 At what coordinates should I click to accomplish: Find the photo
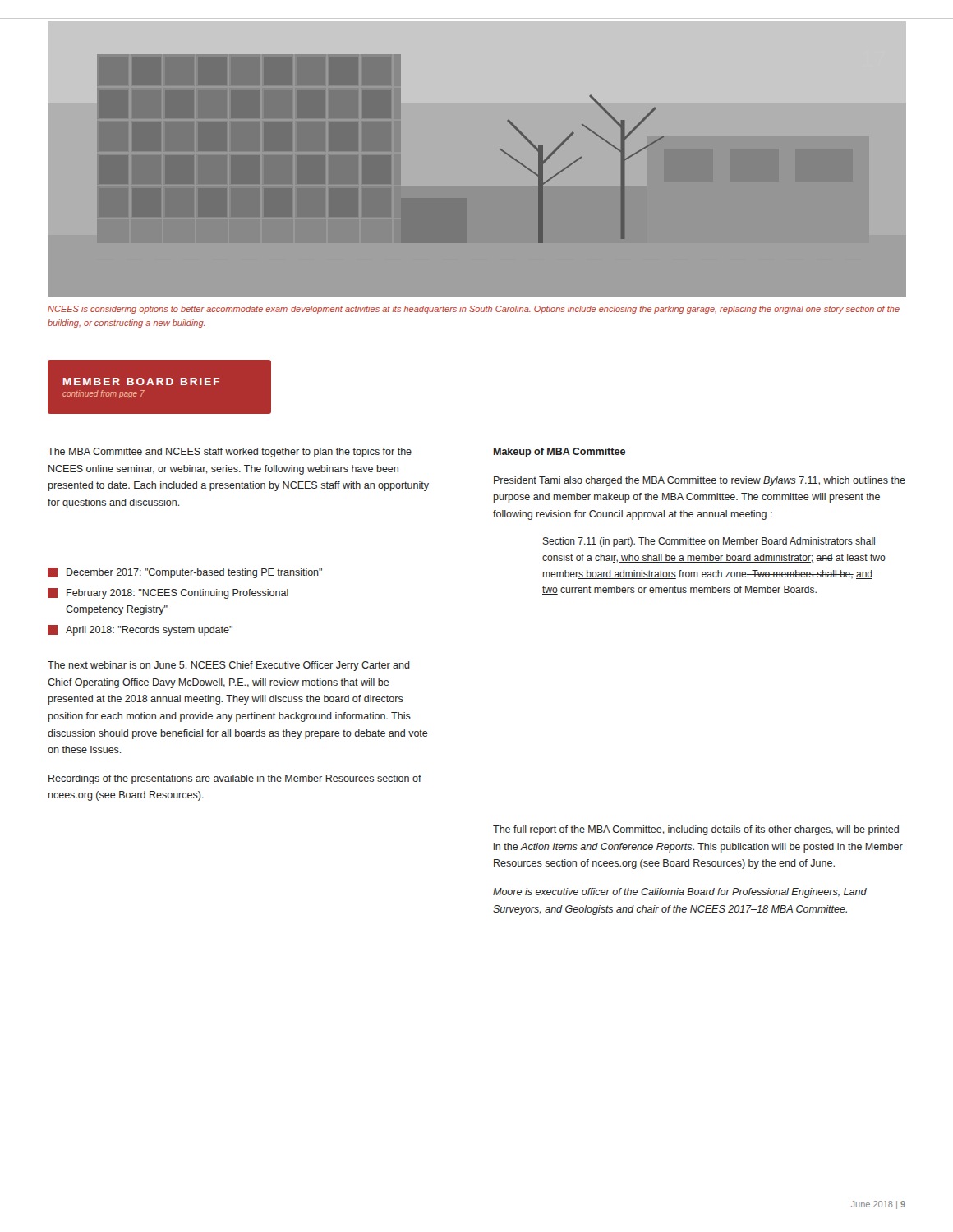477,159
